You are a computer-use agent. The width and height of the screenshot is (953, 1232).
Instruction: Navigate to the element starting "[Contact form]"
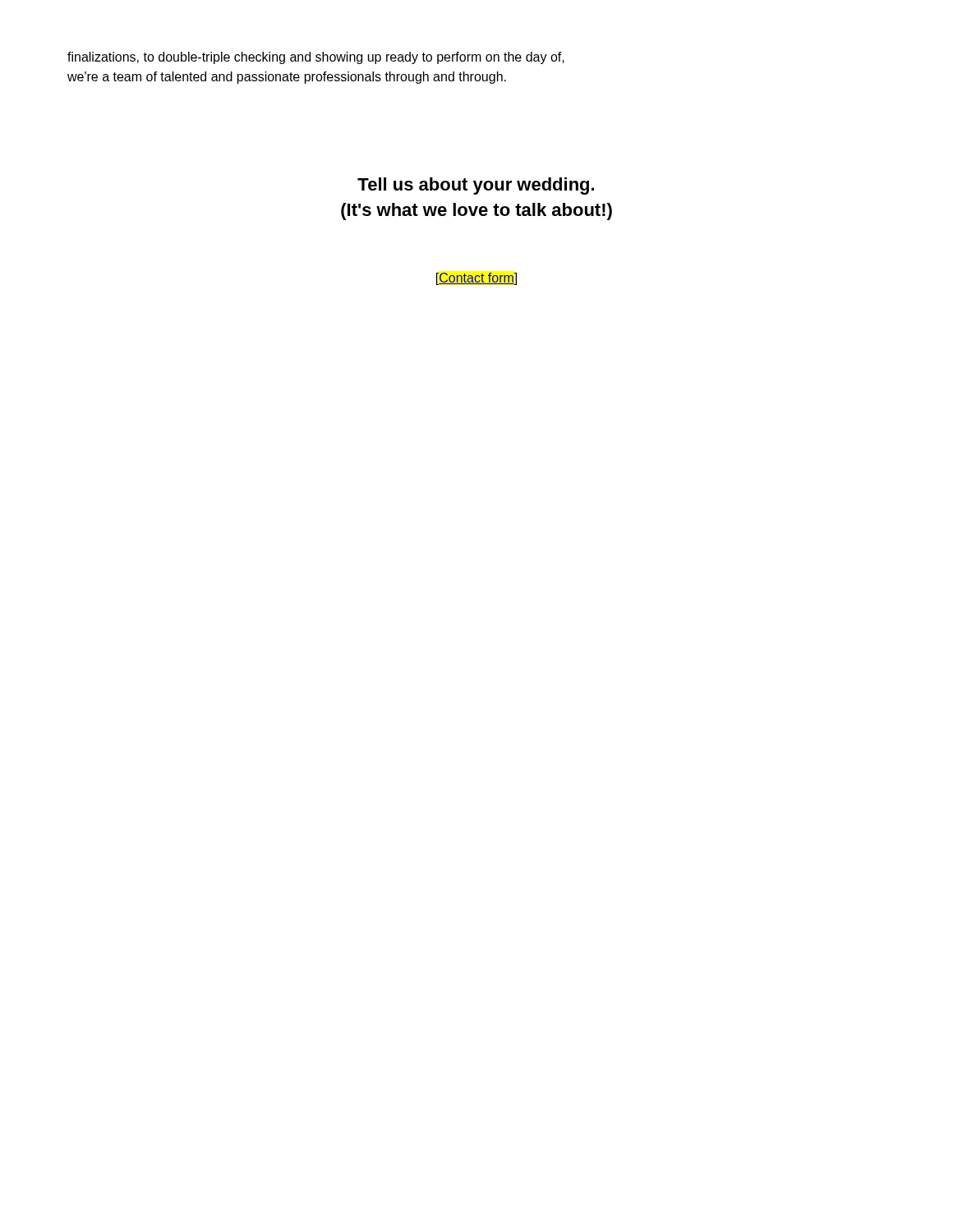[x=476, y=278]
